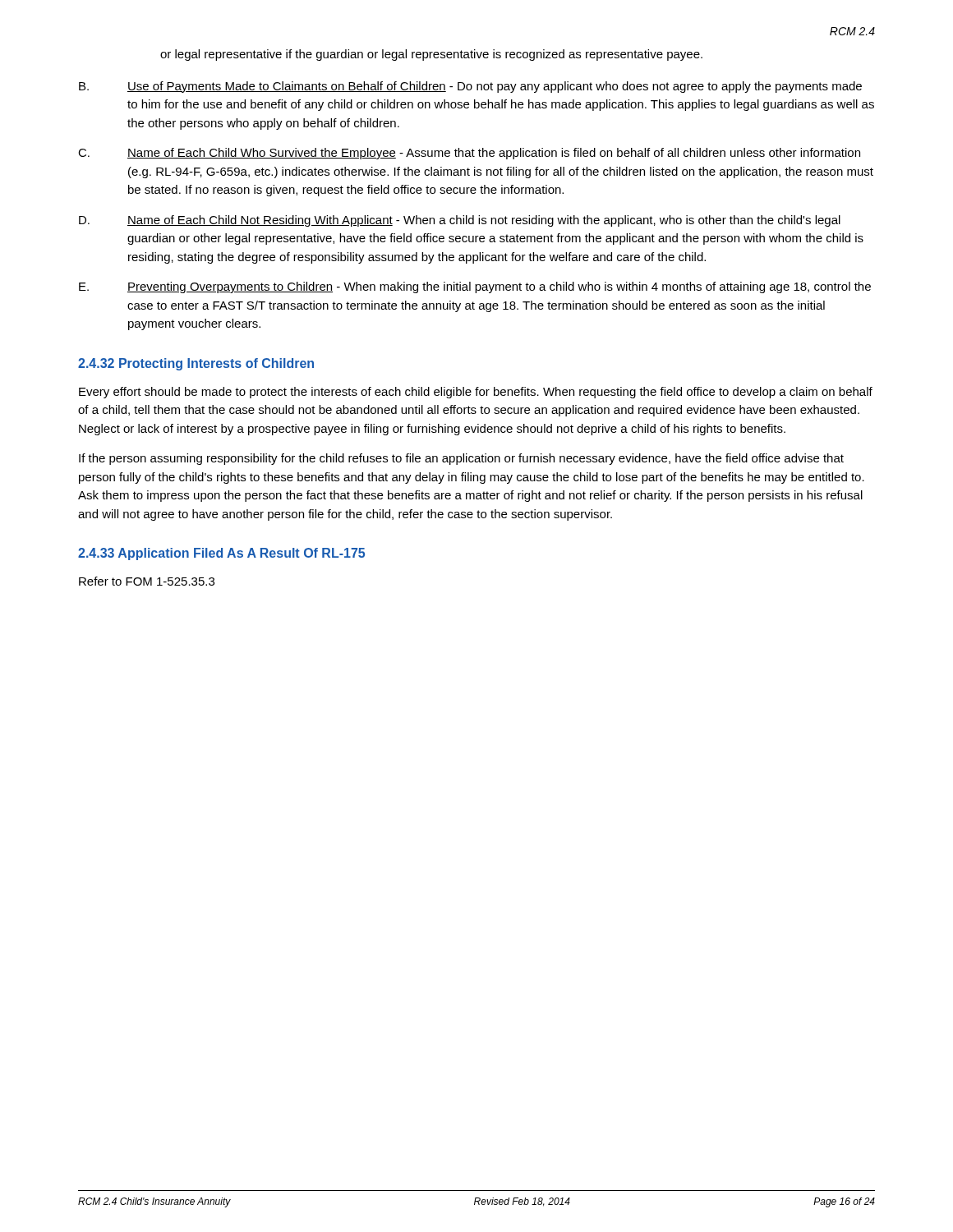The height and width of the screenshot is (1232, 953).
Task: Locate the list item containing "C. Name of Each Child Who Survived"
Action: point(476,171)
